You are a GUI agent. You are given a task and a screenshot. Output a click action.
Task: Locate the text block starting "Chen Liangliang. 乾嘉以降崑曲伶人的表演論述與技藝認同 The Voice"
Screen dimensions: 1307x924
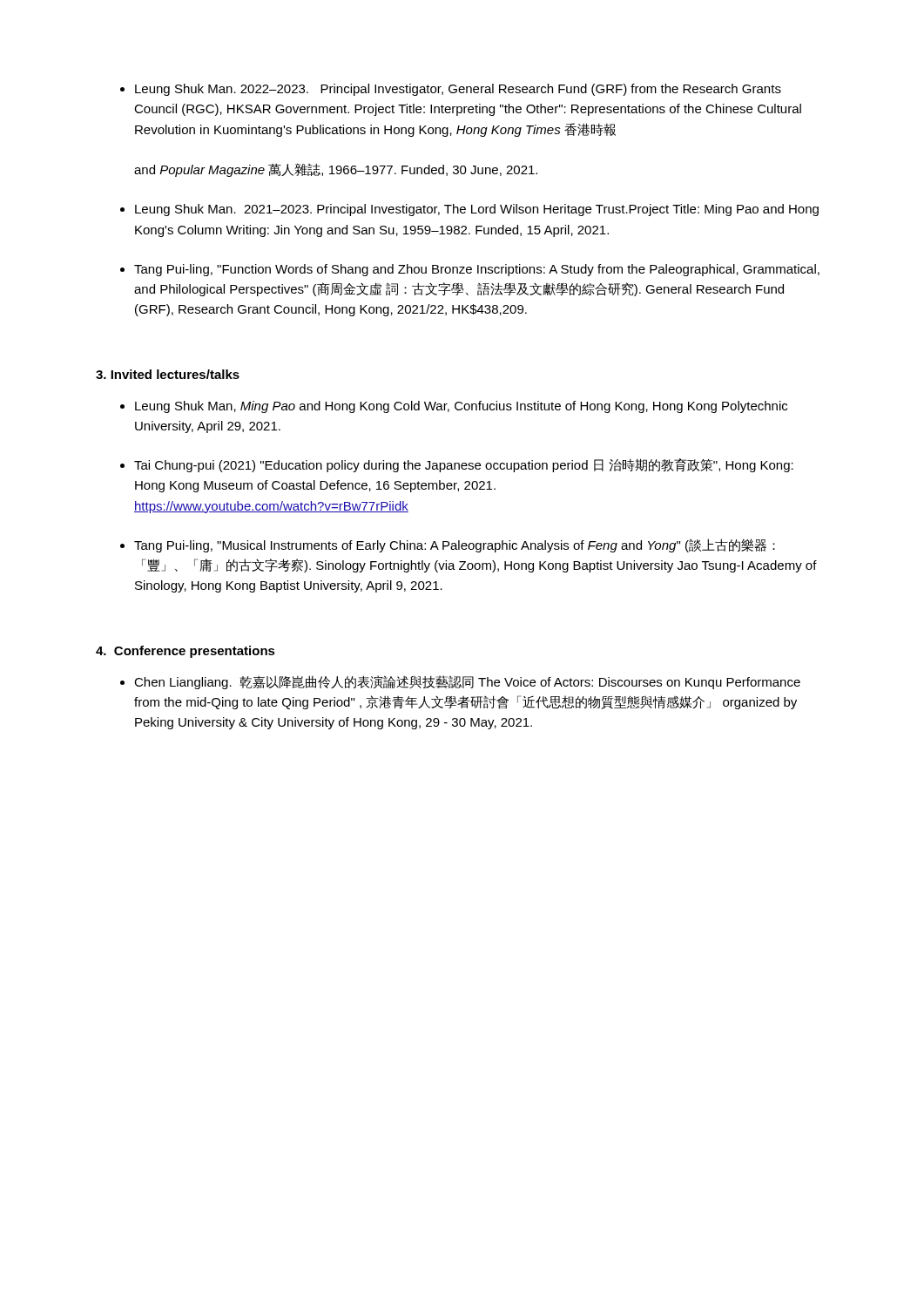[x=467, y=702]
